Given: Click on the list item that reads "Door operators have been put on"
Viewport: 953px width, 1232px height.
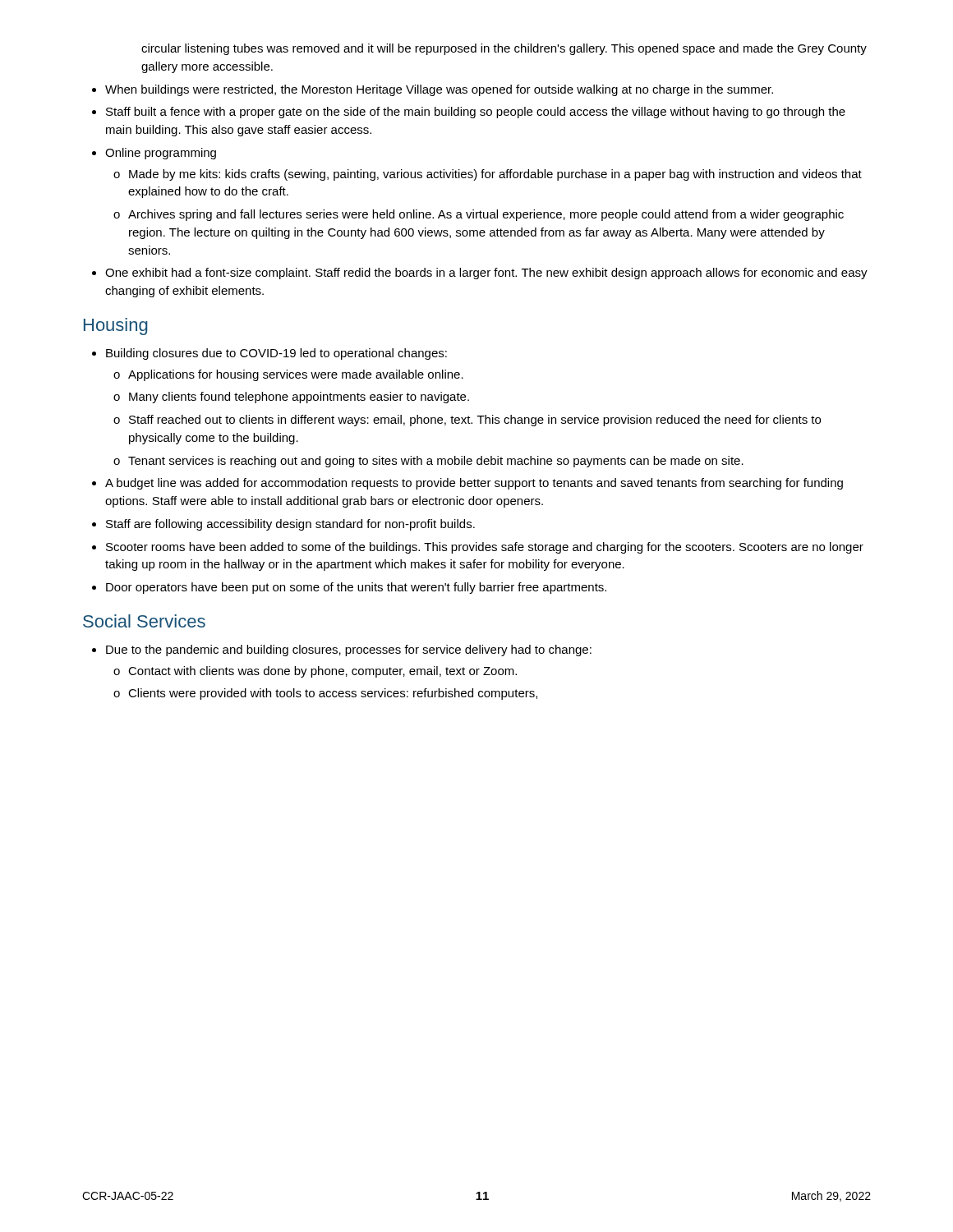Looking at the screenshot, I should pos(356,587).
